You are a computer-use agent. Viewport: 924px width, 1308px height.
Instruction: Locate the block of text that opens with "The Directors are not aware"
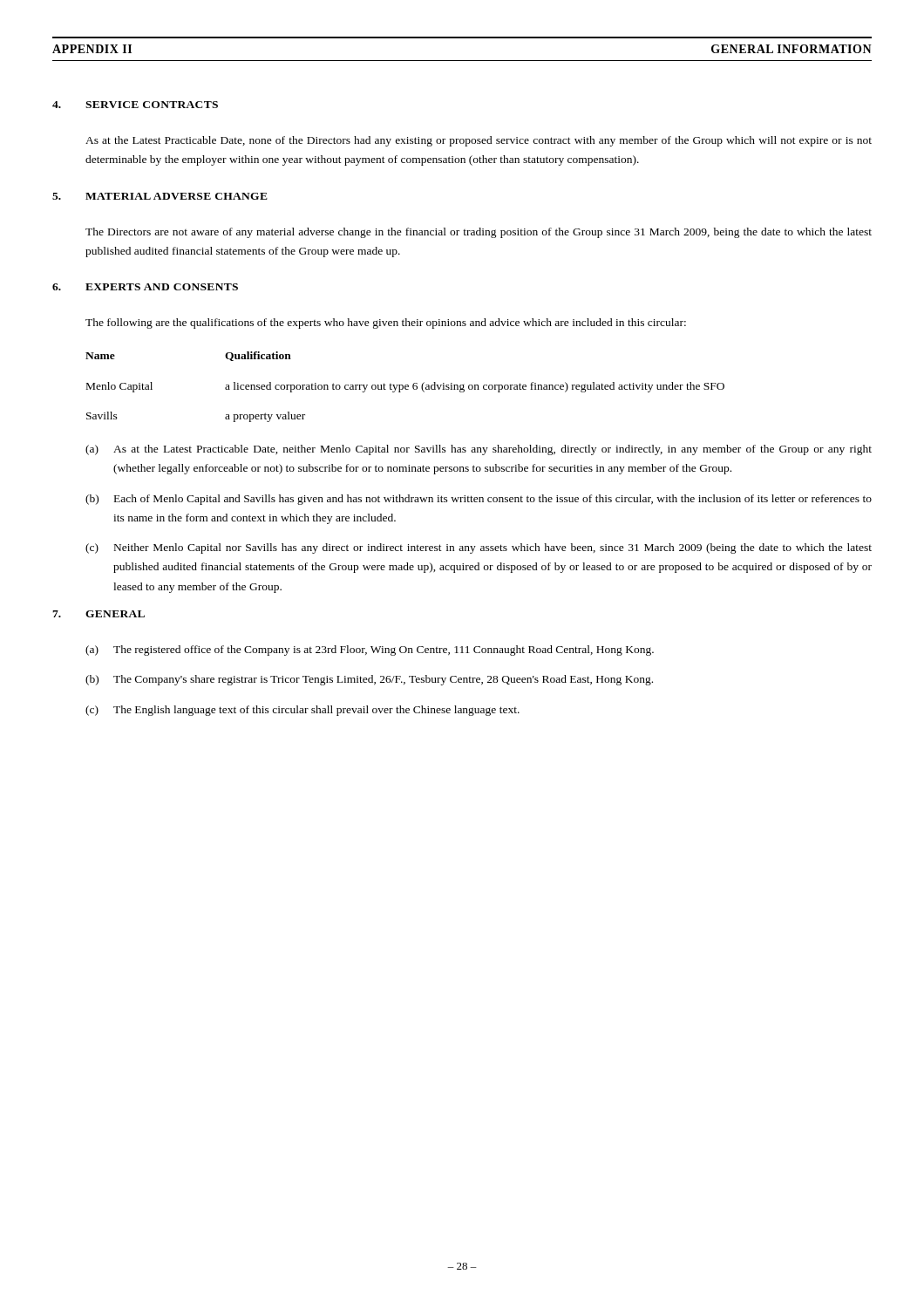[x=479, y=241]
